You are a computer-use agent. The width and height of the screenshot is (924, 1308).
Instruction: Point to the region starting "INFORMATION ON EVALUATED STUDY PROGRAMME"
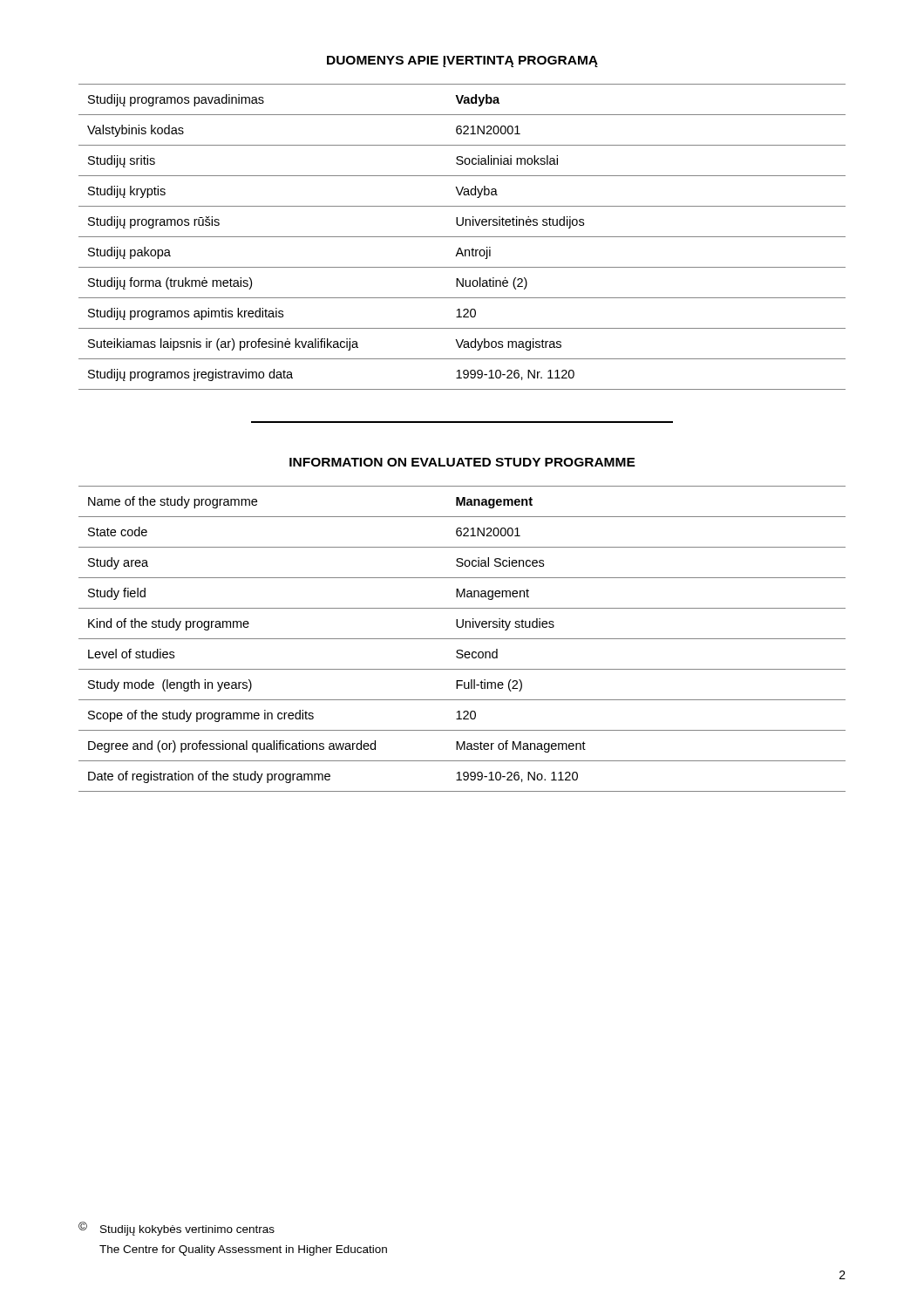click(462, 462)
